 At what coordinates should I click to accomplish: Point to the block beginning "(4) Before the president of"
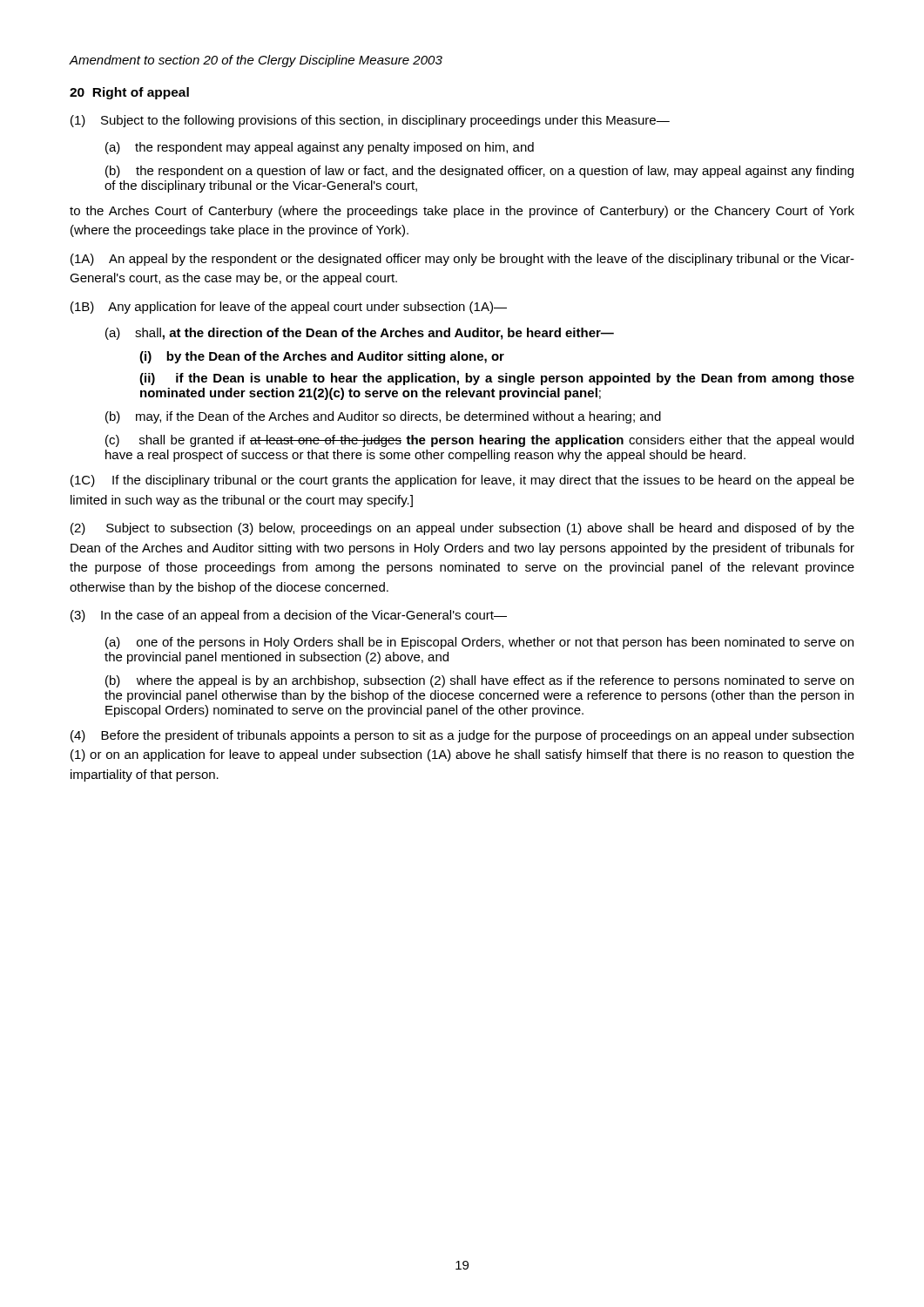click(462, 754)
